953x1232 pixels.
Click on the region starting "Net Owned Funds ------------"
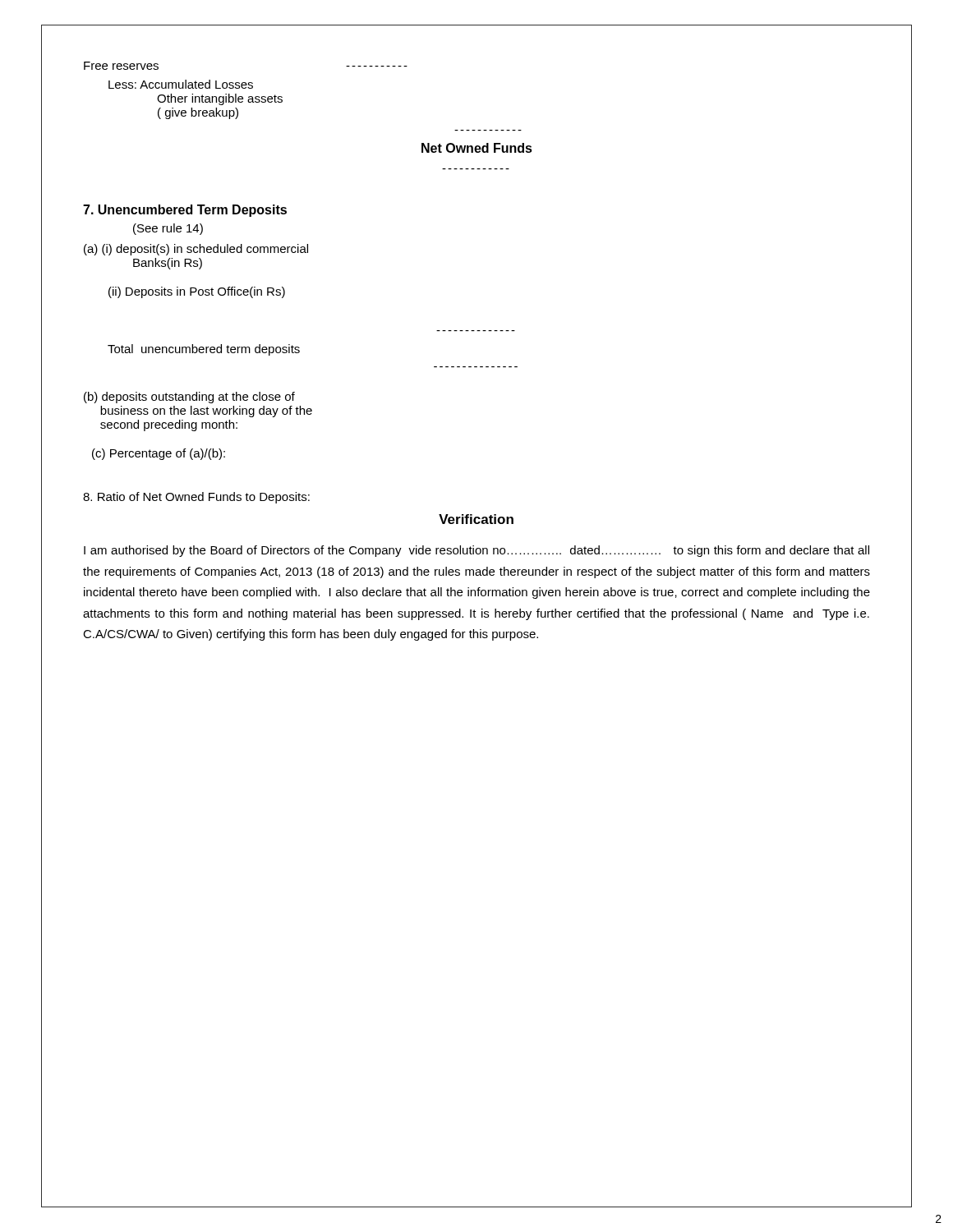476,158
